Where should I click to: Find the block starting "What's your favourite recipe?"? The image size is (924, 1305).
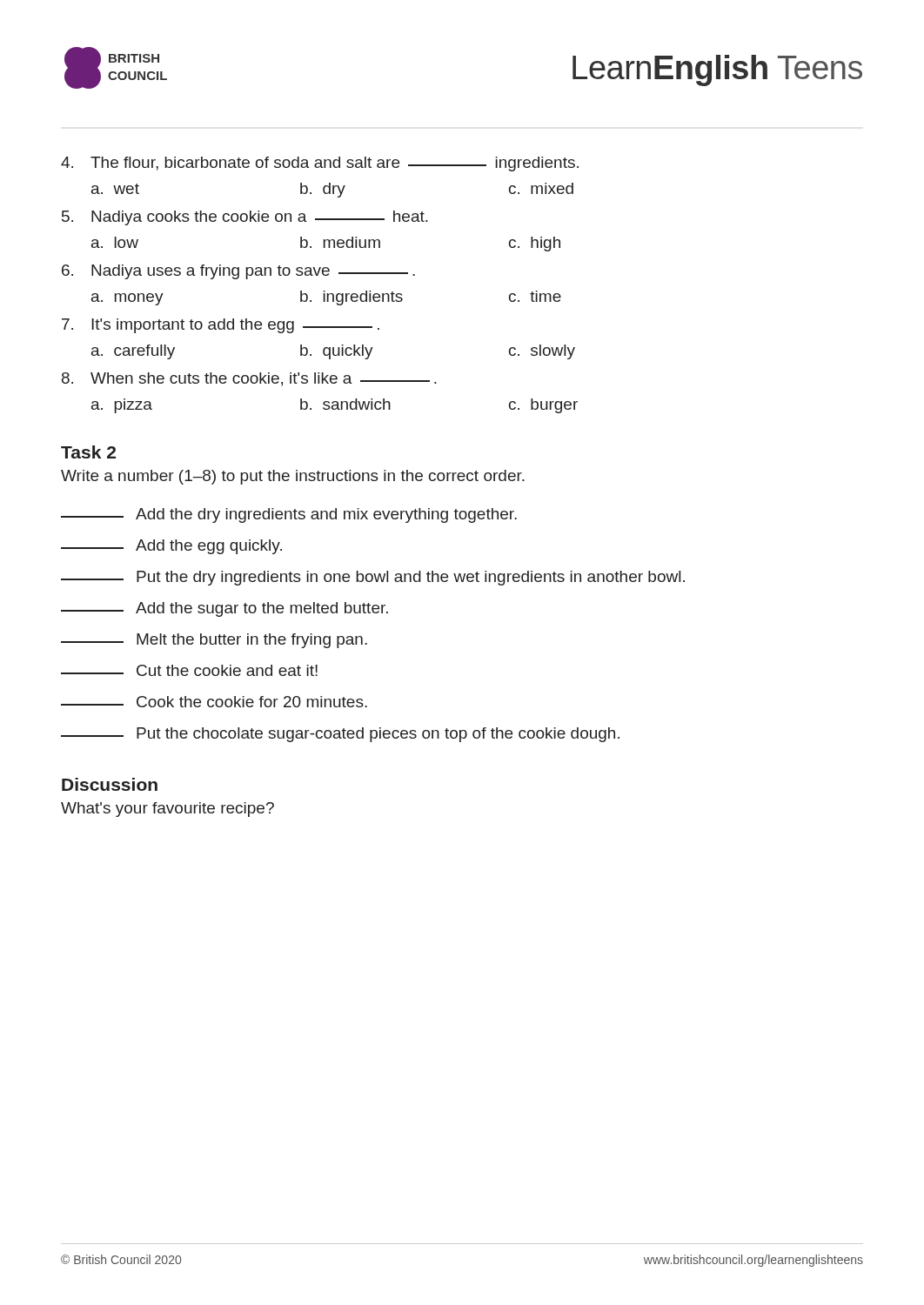pyautogui.click(x=168, y=808)
